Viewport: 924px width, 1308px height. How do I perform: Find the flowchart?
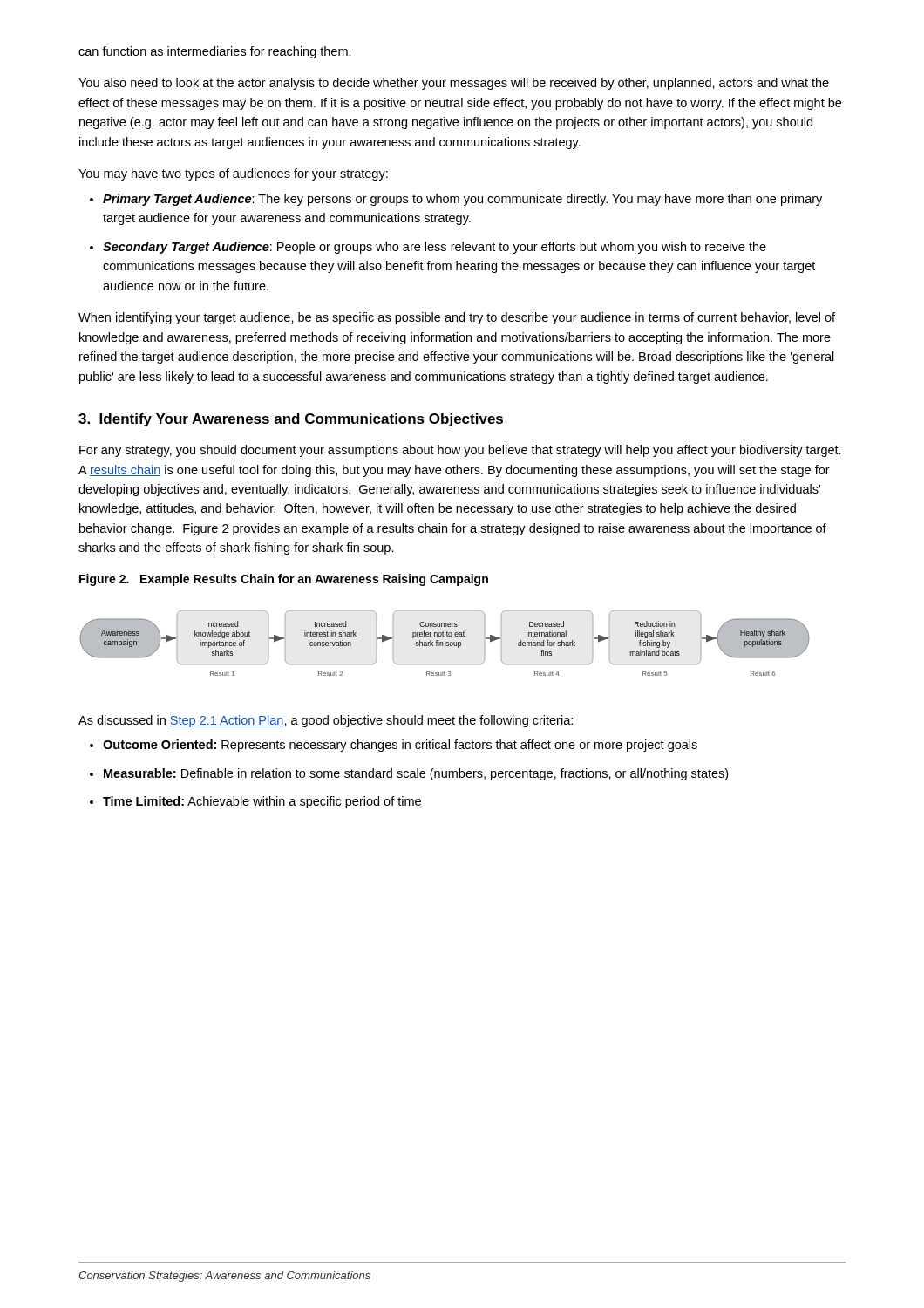coord(462,645)
